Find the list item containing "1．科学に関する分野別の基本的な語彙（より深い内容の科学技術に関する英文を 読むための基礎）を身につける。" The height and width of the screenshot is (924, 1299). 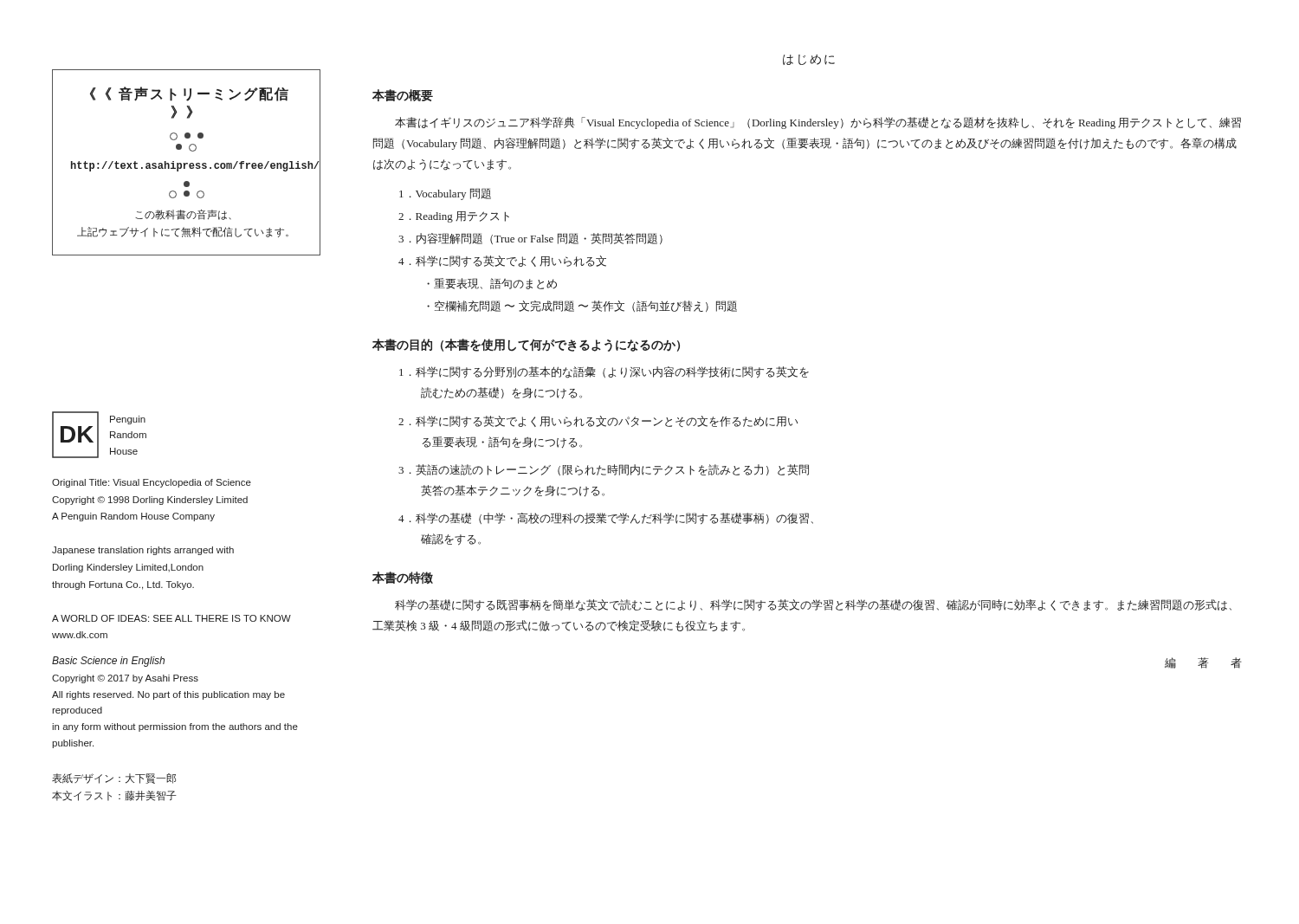click(604, 383)
